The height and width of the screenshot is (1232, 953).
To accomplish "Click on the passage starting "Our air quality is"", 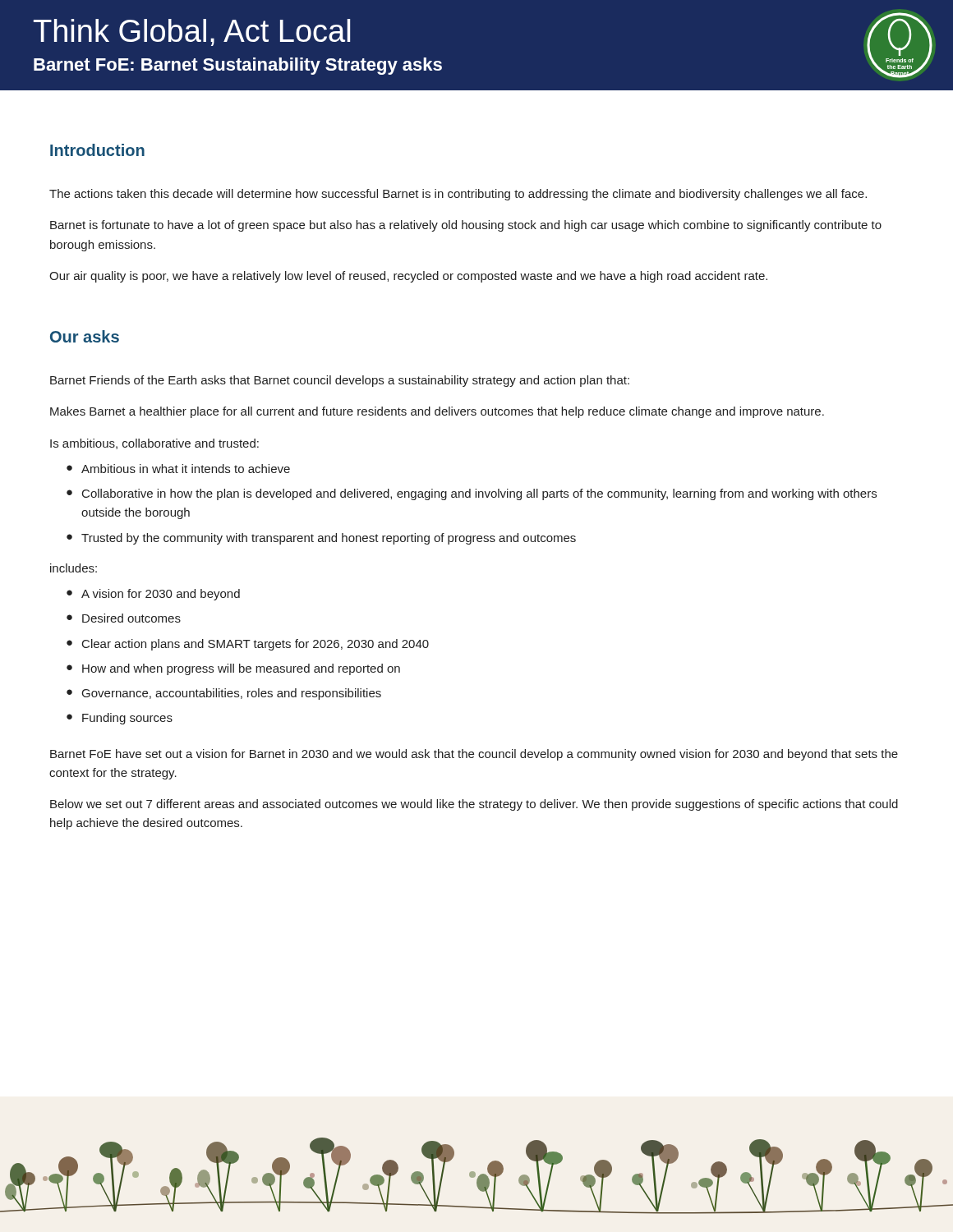I will (476, 275).
